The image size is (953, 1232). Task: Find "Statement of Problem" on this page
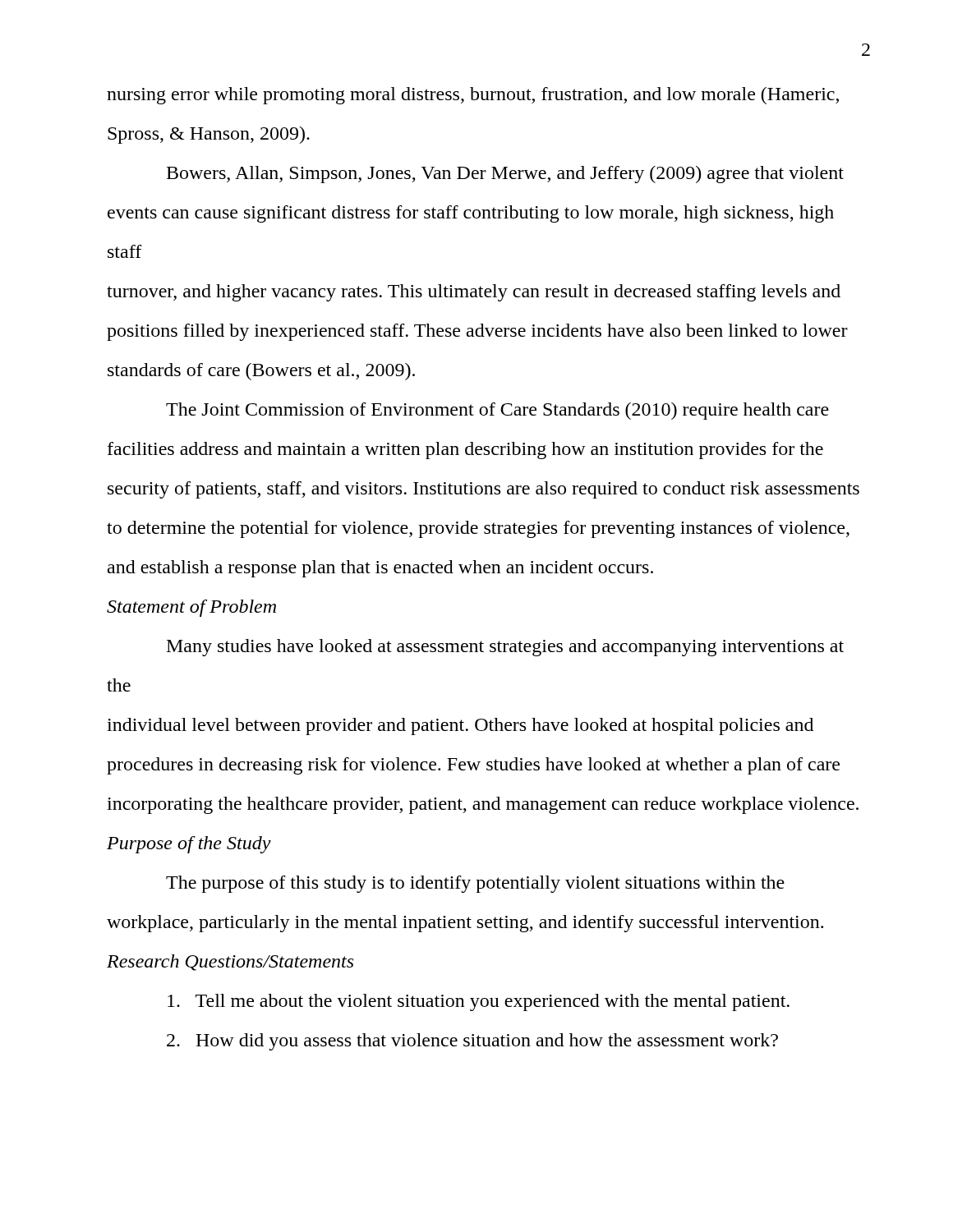click(192, 606)
